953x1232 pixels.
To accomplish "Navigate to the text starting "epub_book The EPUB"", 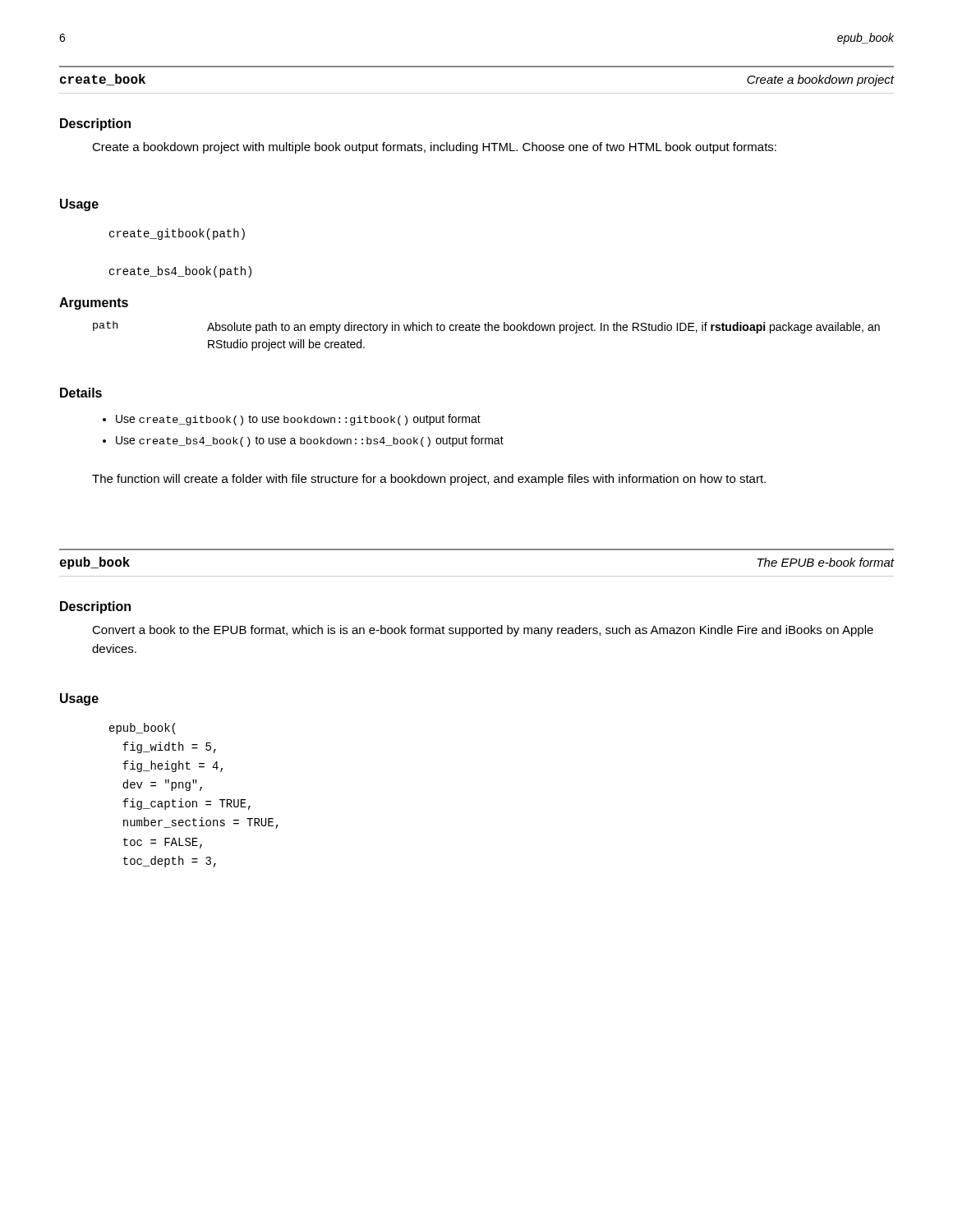I will click(x=90, y=563).
